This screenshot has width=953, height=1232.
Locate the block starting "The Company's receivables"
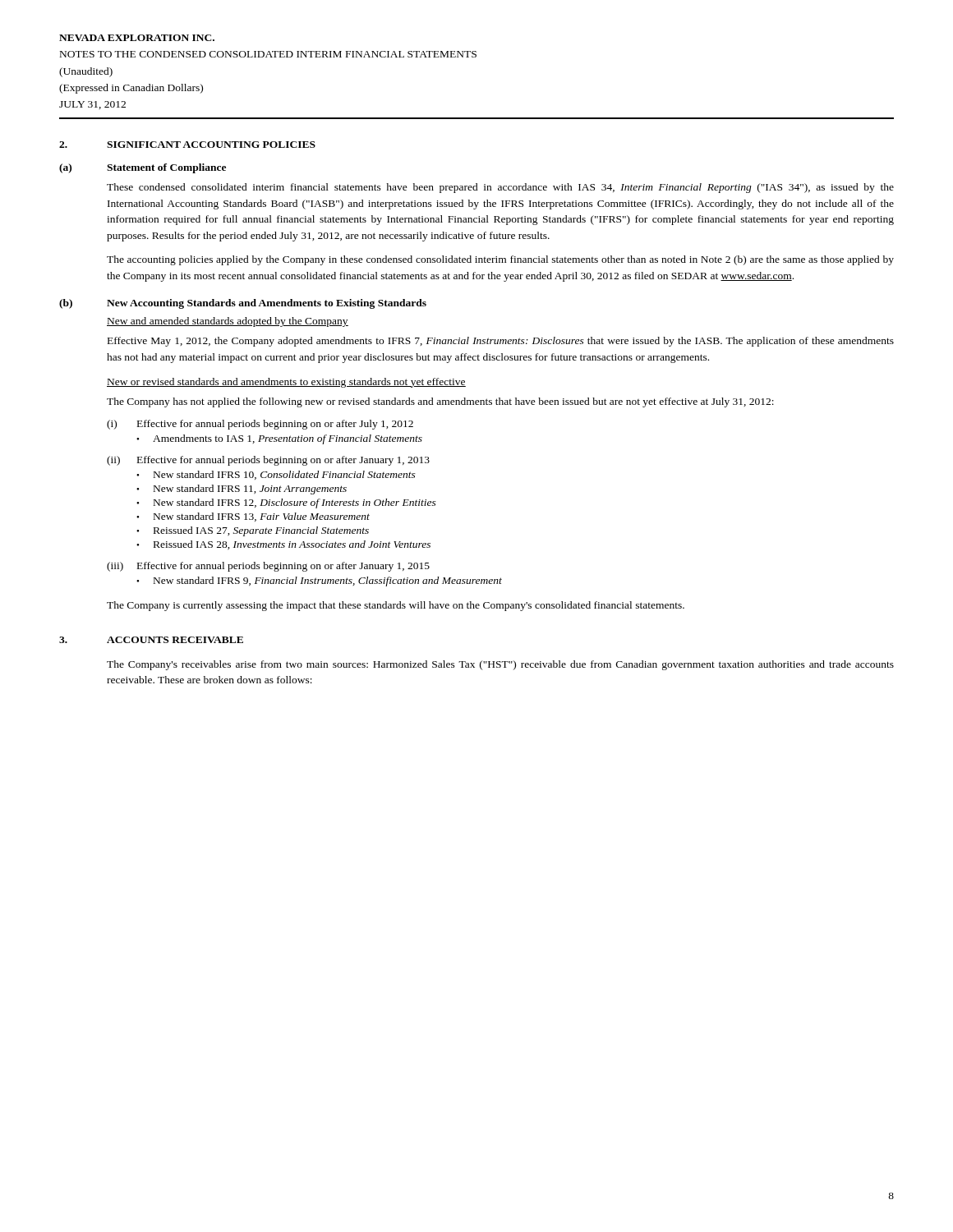500,672
